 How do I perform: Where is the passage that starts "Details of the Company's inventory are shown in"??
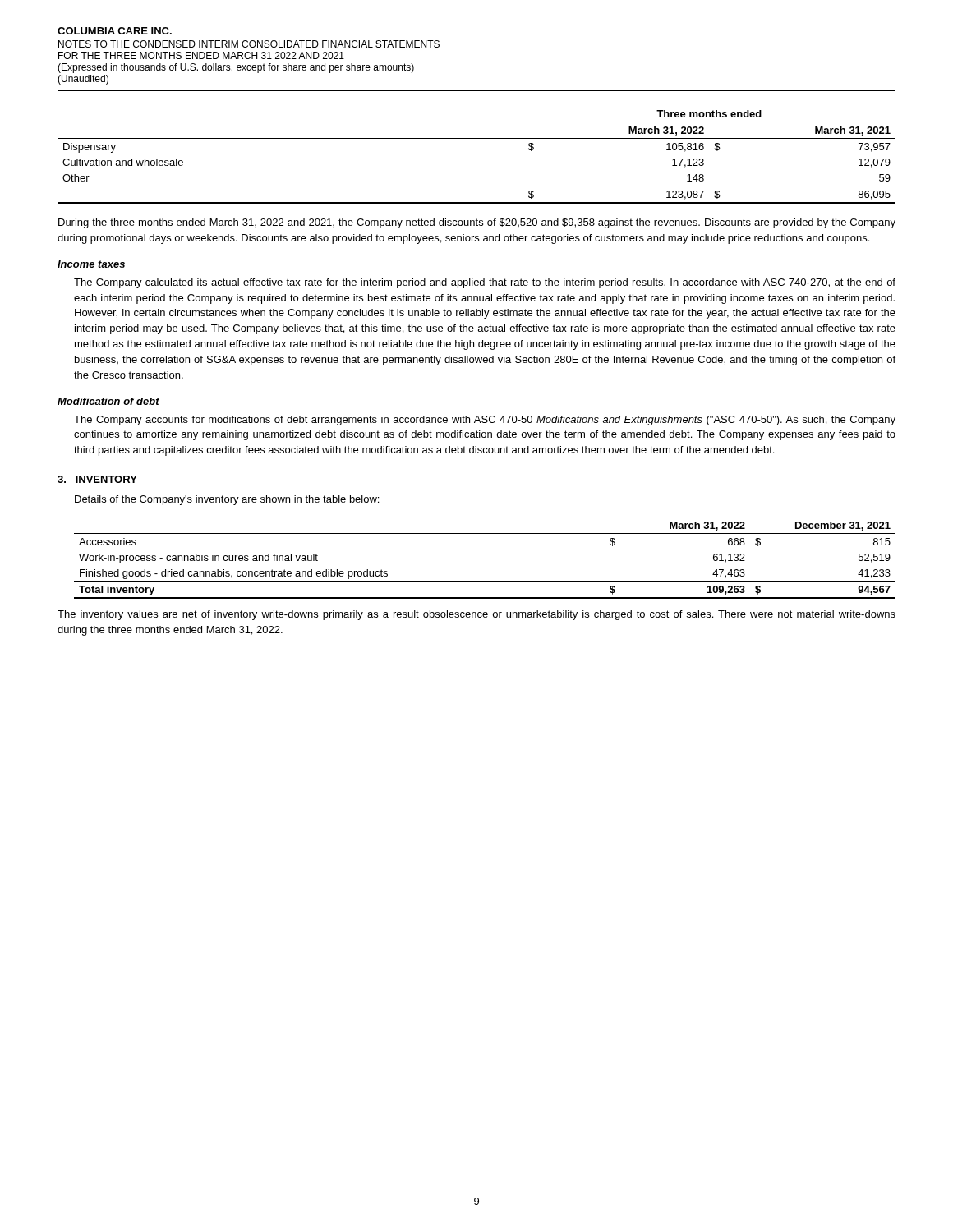227,499
